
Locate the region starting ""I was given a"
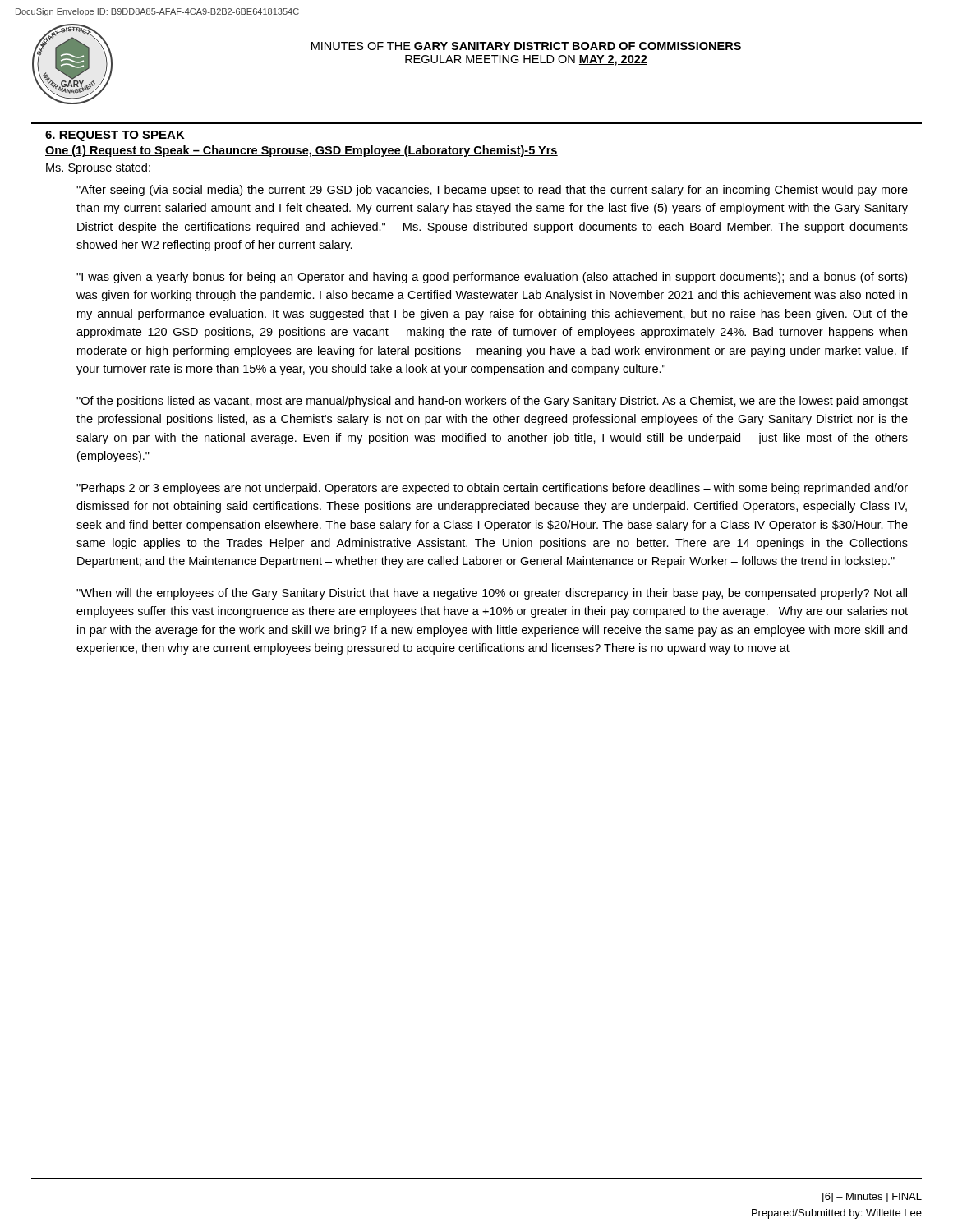(492, 323)
